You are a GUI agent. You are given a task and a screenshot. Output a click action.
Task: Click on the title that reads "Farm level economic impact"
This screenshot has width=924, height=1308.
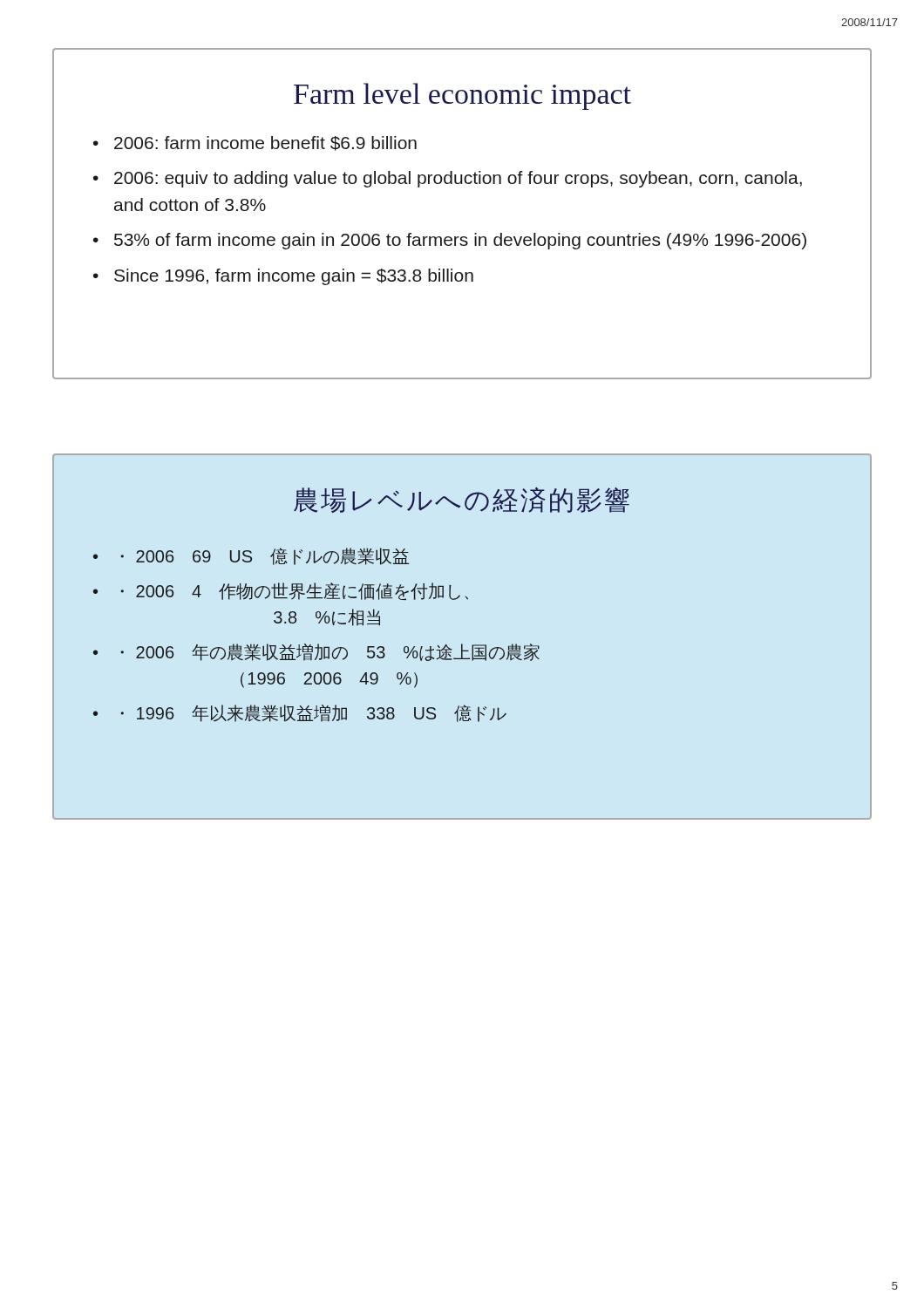[x=462, y=94]
